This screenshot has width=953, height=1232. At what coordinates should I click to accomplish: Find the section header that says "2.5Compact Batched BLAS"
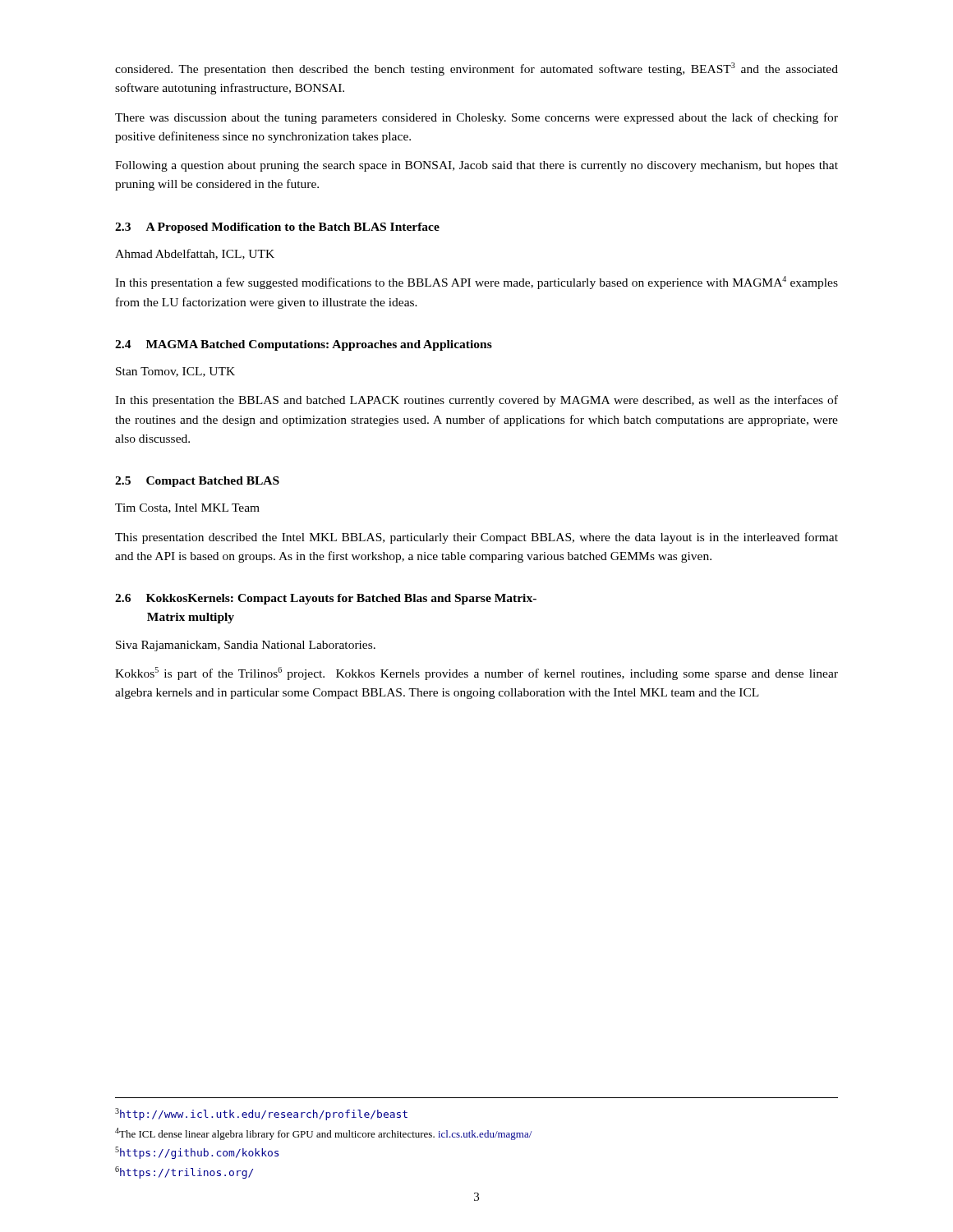pos(197,480)
